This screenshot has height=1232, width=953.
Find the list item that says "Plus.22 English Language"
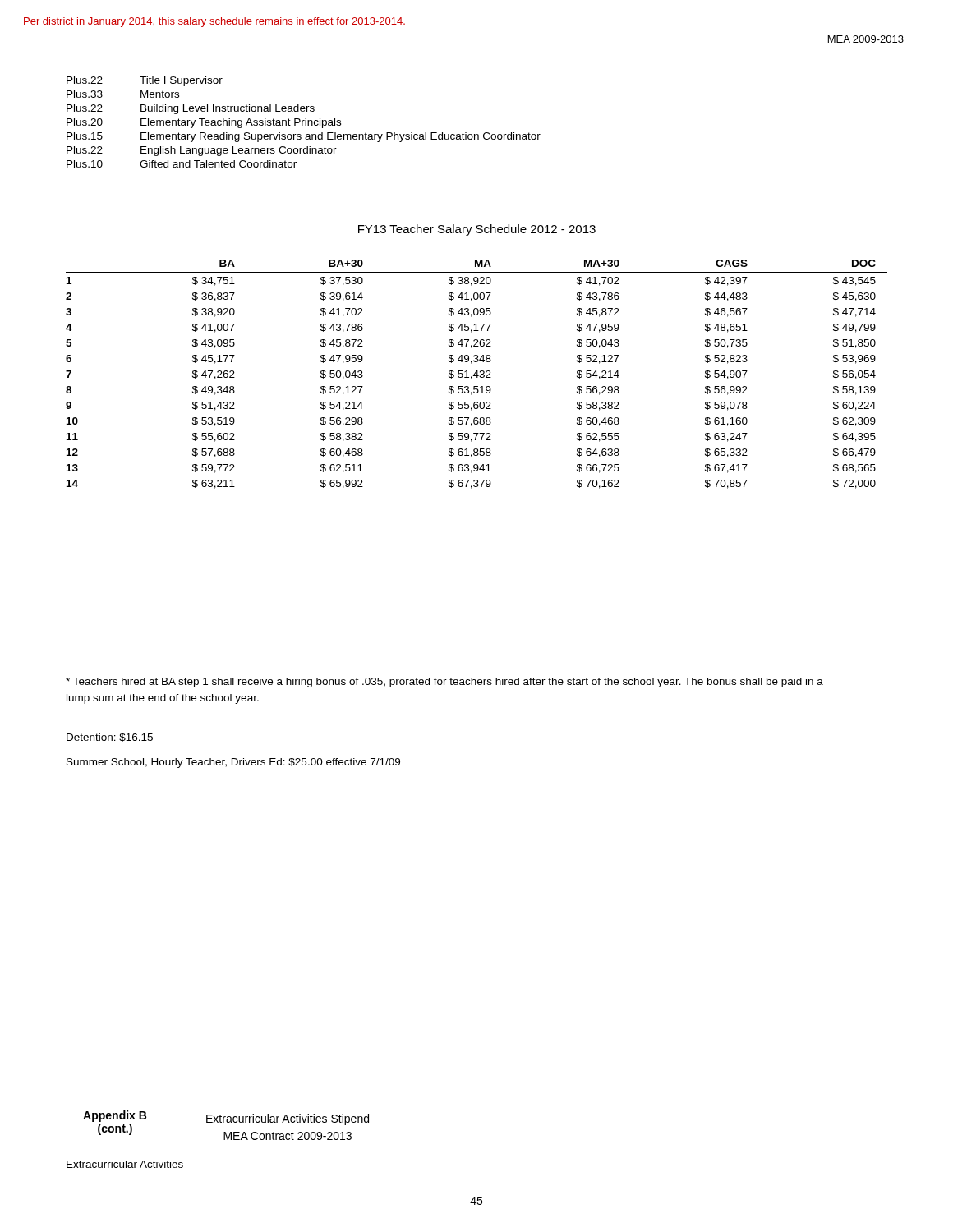tap(201, 150)
